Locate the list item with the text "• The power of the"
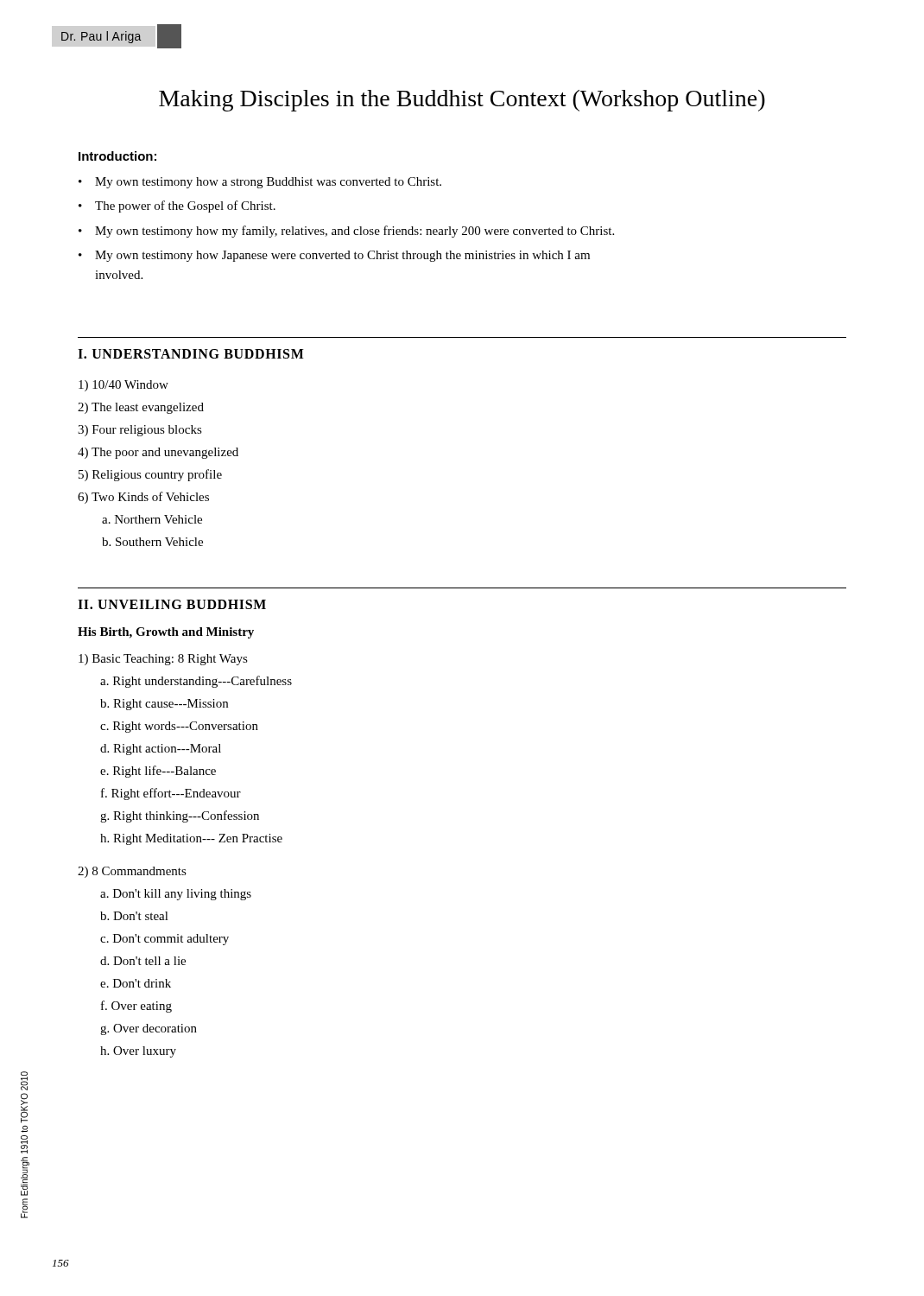The image size is (924, 1296). tap(177, 206)
